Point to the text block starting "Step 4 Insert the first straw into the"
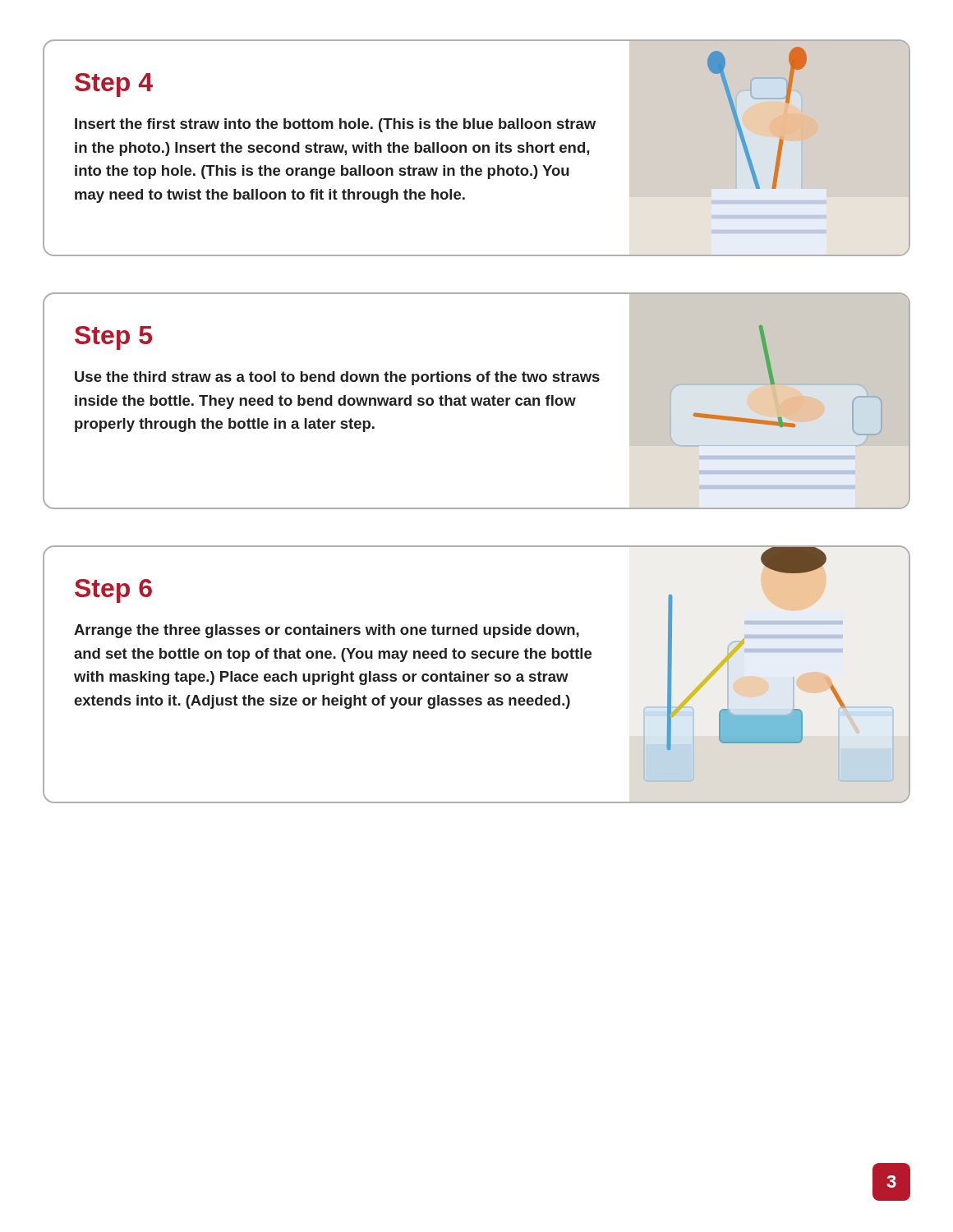The width and height of the screenshot is (953, 1232). tap(476, 148)
